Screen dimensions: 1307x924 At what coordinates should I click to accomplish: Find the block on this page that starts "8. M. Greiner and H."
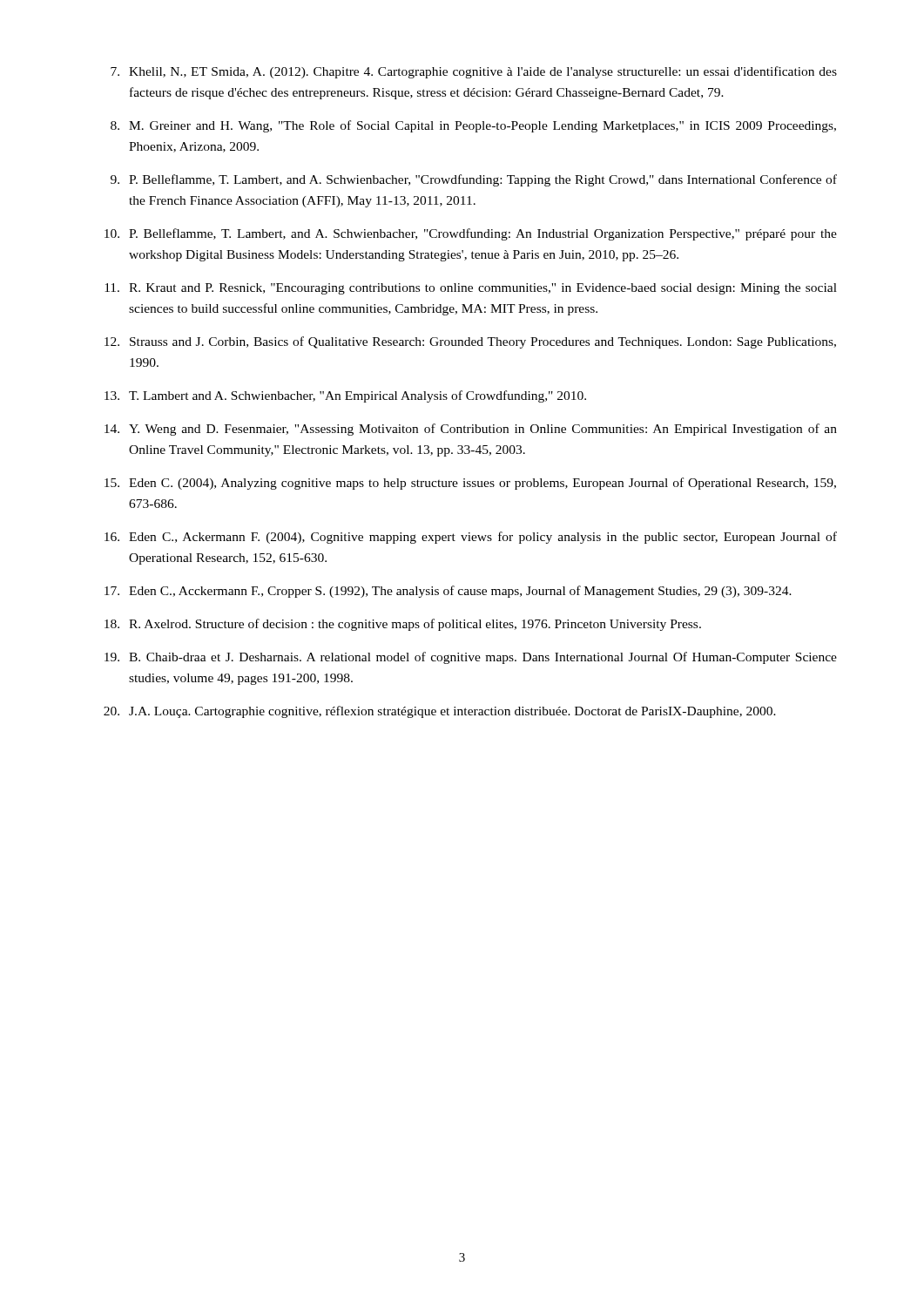462,136
